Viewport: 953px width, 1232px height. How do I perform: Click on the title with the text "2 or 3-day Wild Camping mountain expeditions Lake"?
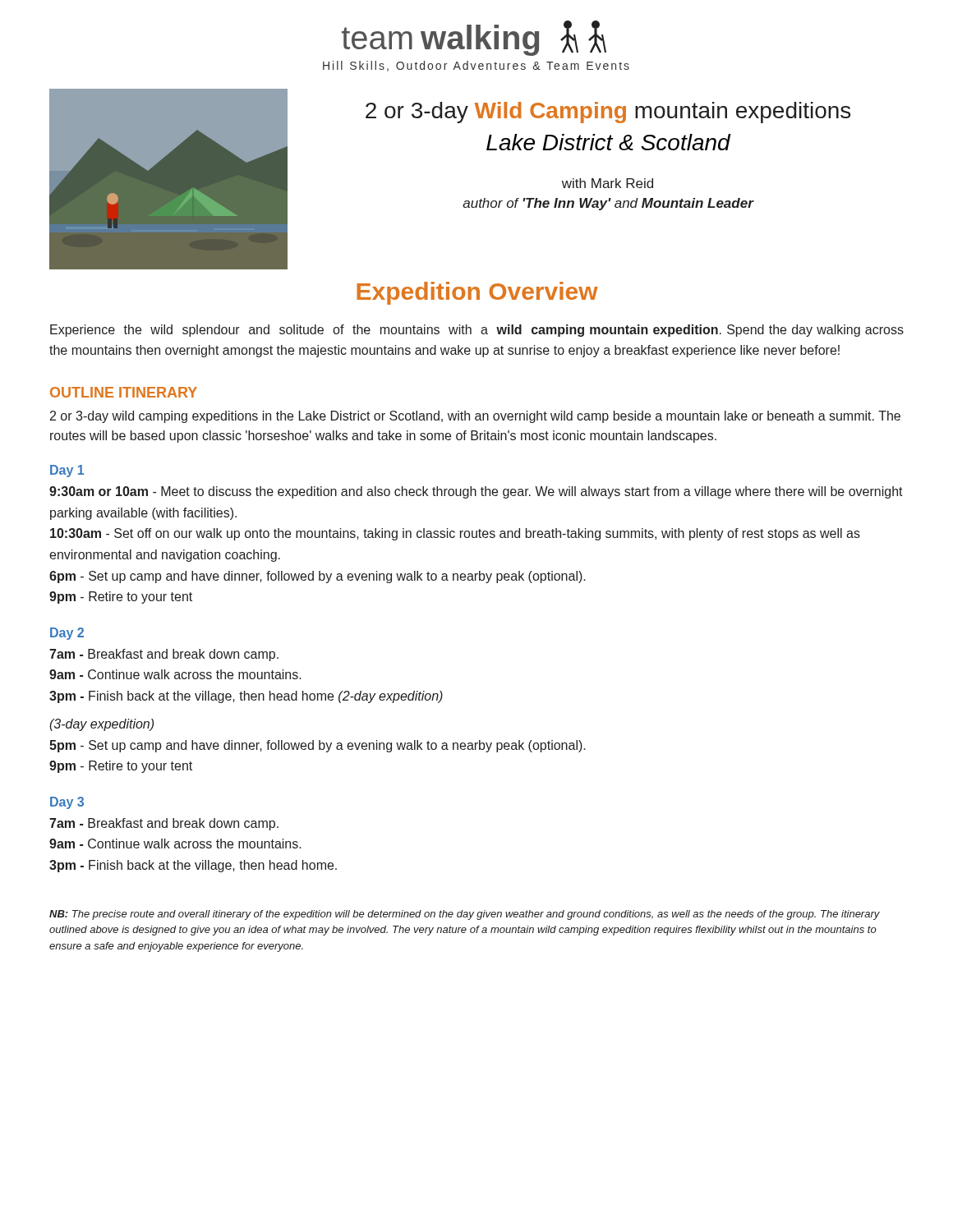[x=608, y=126]
